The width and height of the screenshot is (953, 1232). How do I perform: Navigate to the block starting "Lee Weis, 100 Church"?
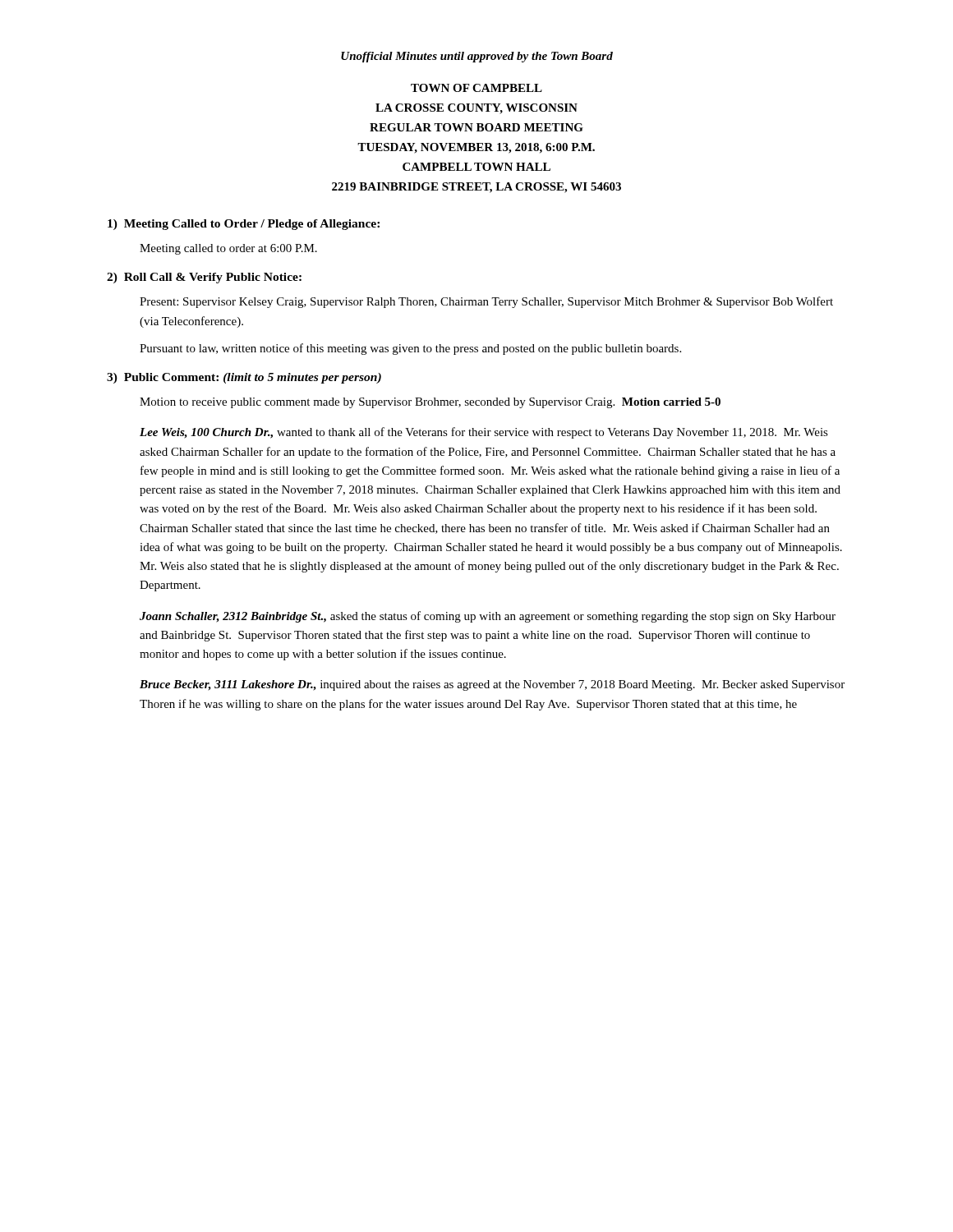tap(493, 509)
